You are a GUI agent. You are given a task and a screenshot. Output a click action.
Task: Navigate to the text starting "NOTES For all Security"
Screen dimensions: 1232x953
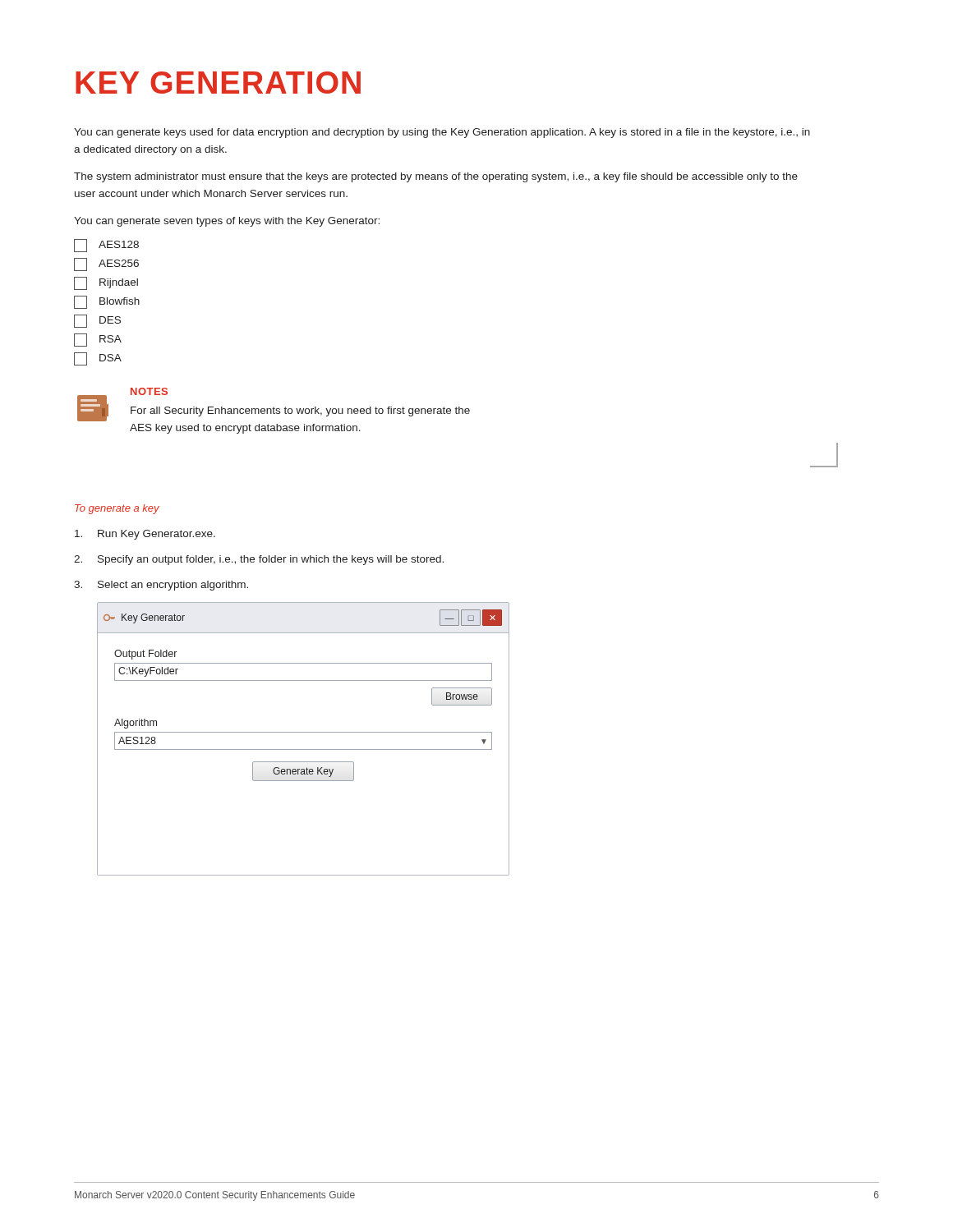coord(444,419)
